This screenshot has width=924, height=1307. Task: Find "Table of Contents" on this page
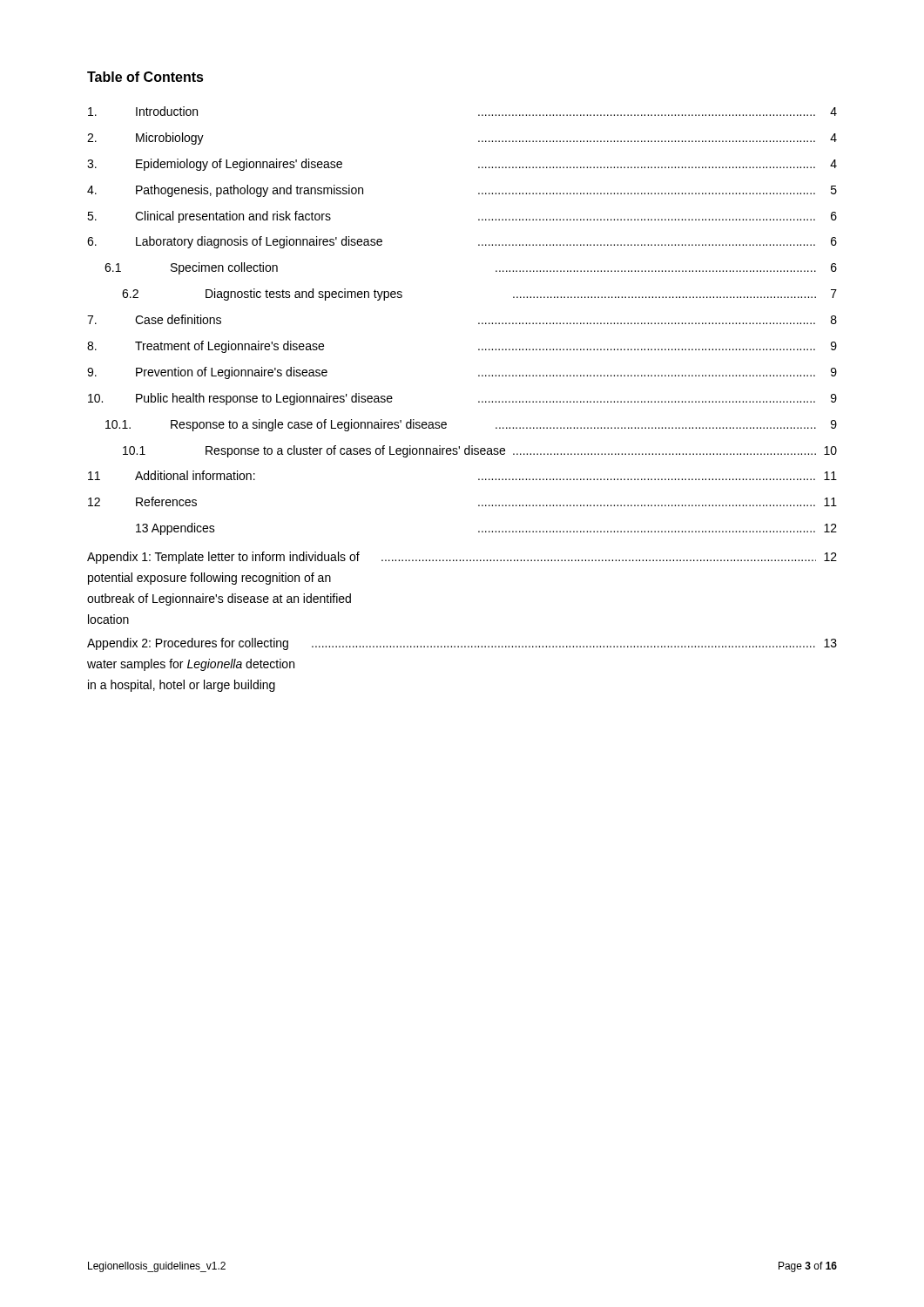[145, 77]
